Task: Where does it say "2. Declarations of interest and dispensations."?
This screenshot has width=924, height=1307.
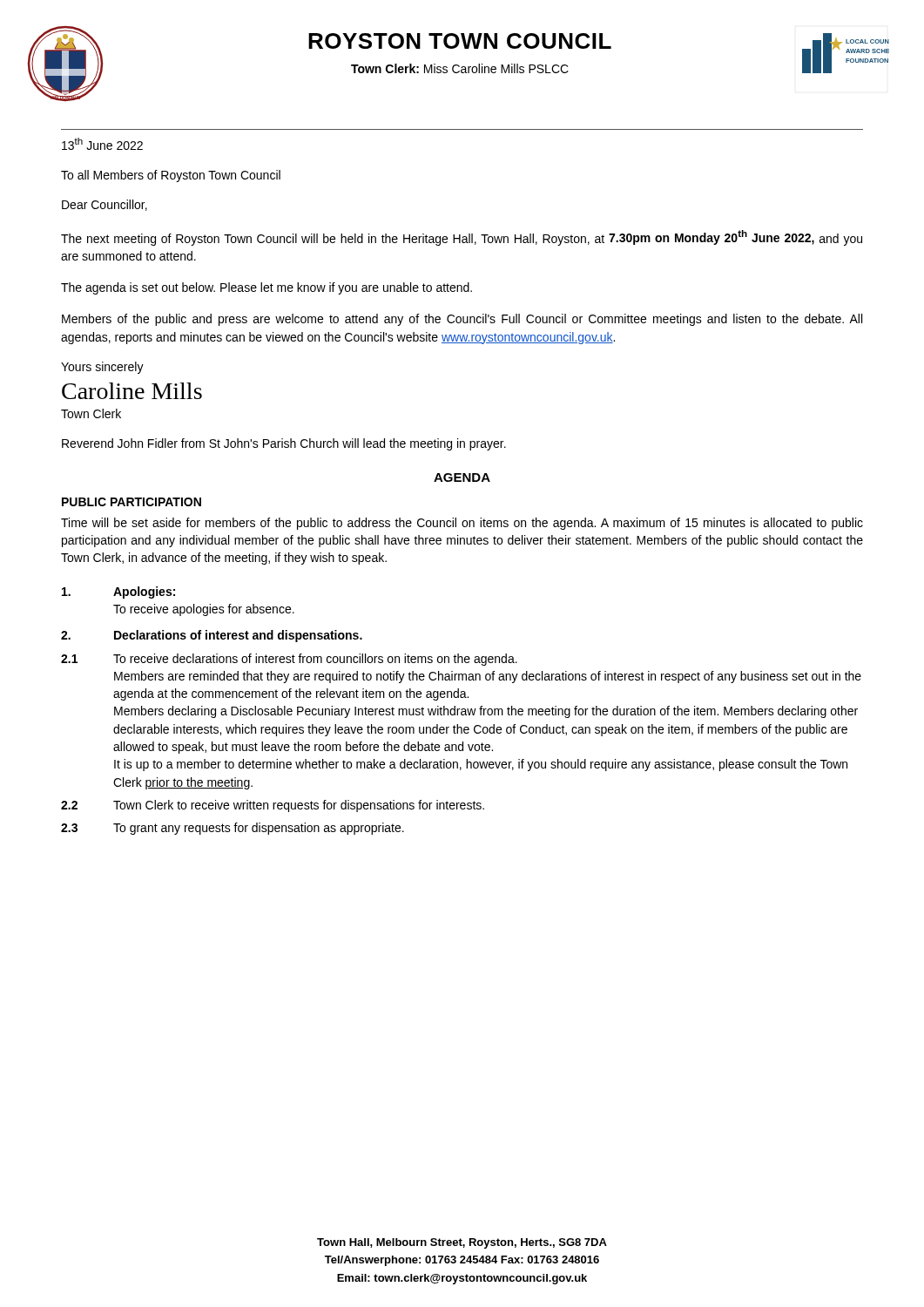Action: (212, 636)
